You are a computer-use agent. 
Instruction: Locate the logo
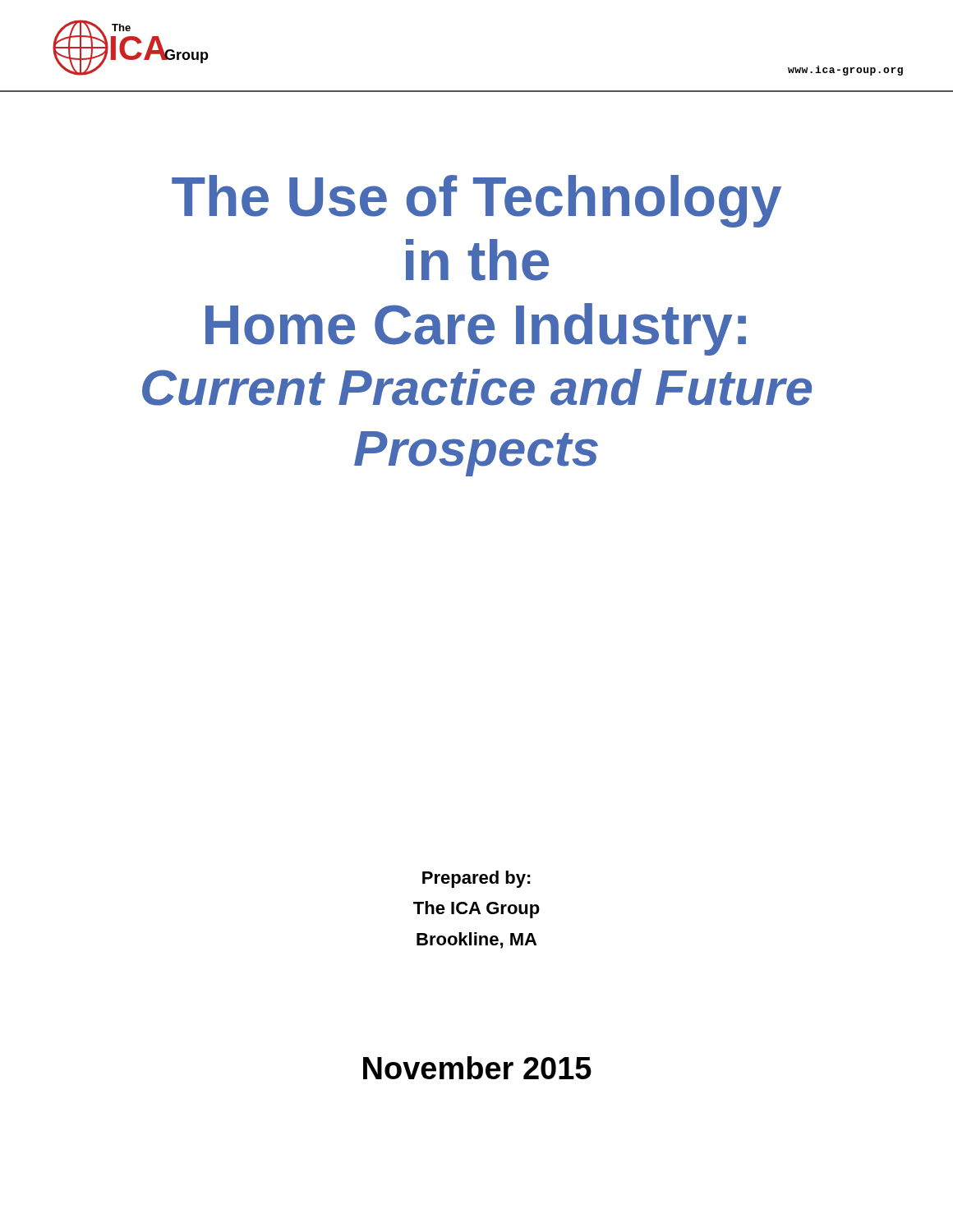coord(131,49)
